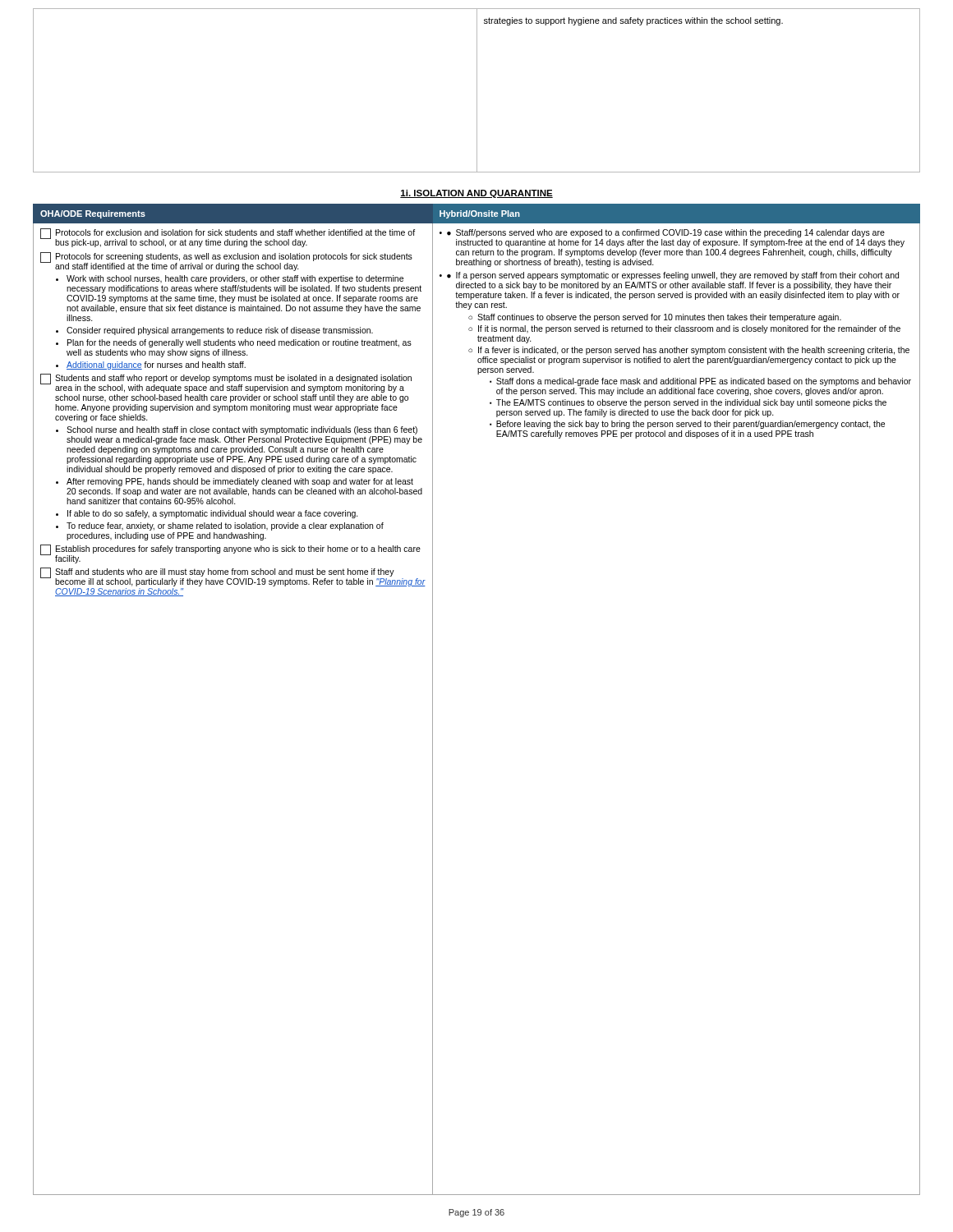Find the table that mentions "Hybrid/Onsite Plan"
This screenshot has height=1232, width=953.
[476, 699]
